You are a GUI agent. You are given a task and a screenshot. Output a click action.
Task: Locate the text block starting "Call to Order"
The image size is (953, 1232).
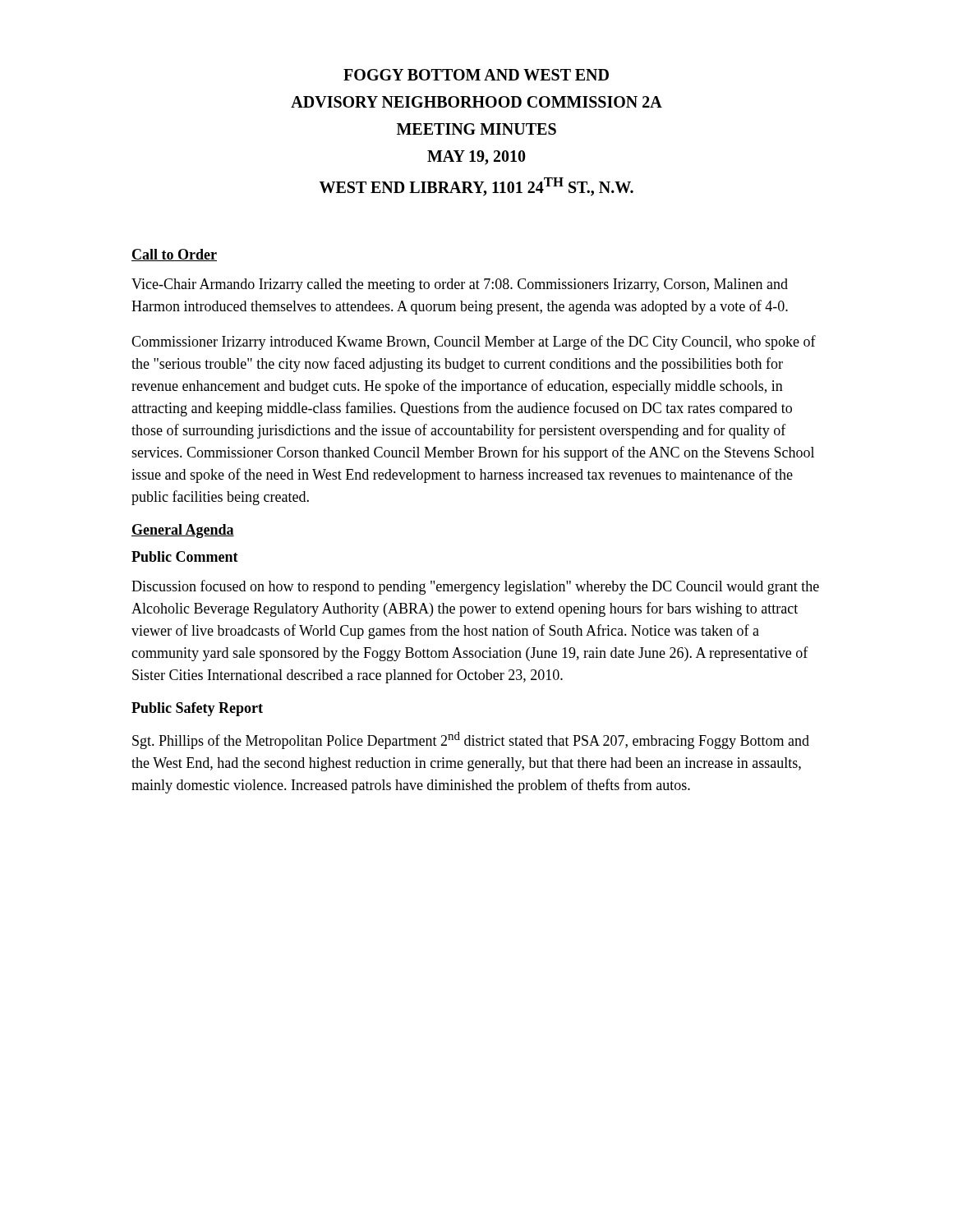click(174, 254)
